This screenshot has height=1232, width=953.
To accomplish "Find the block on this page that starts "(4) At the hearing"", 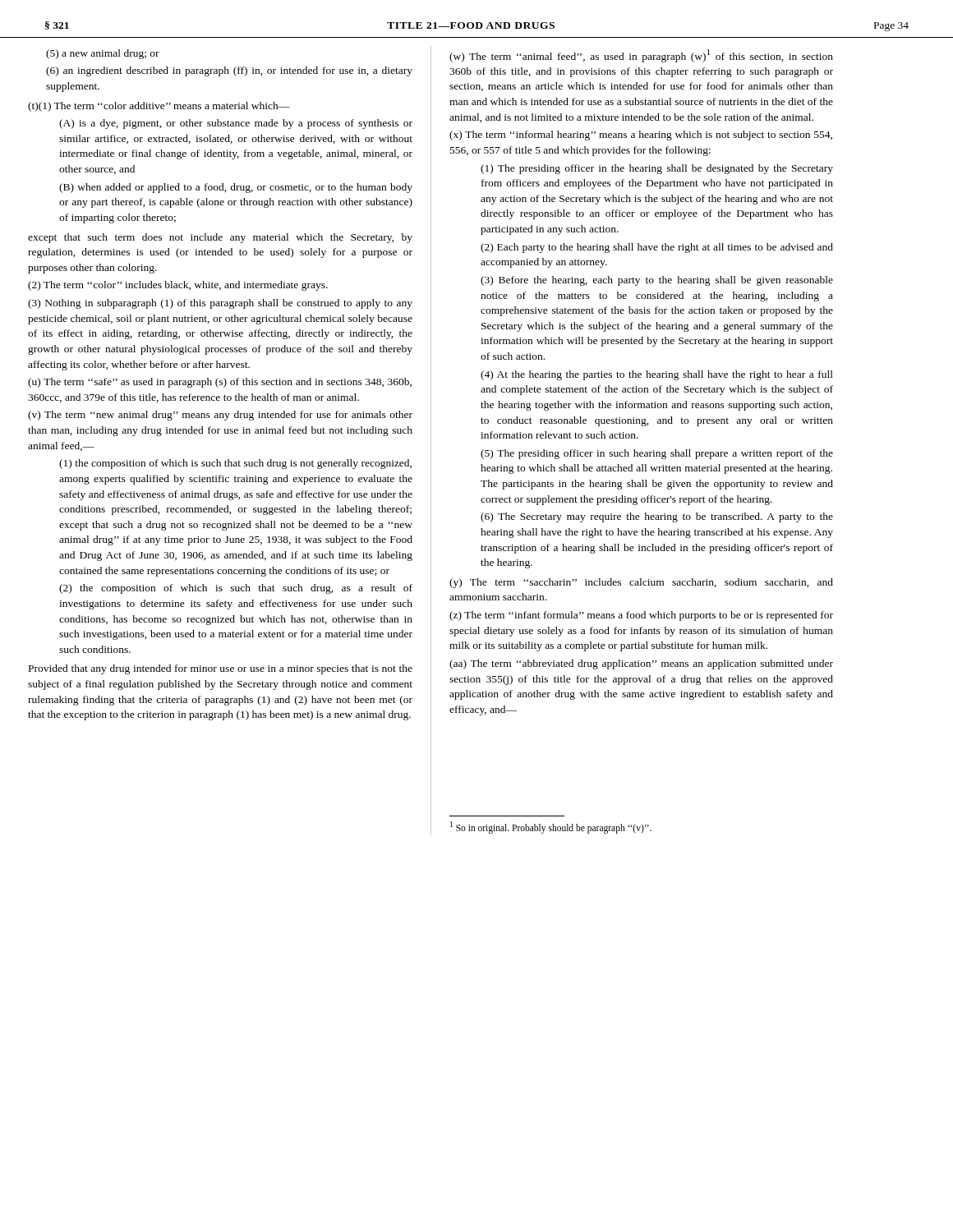I will (x=657, y=404).
